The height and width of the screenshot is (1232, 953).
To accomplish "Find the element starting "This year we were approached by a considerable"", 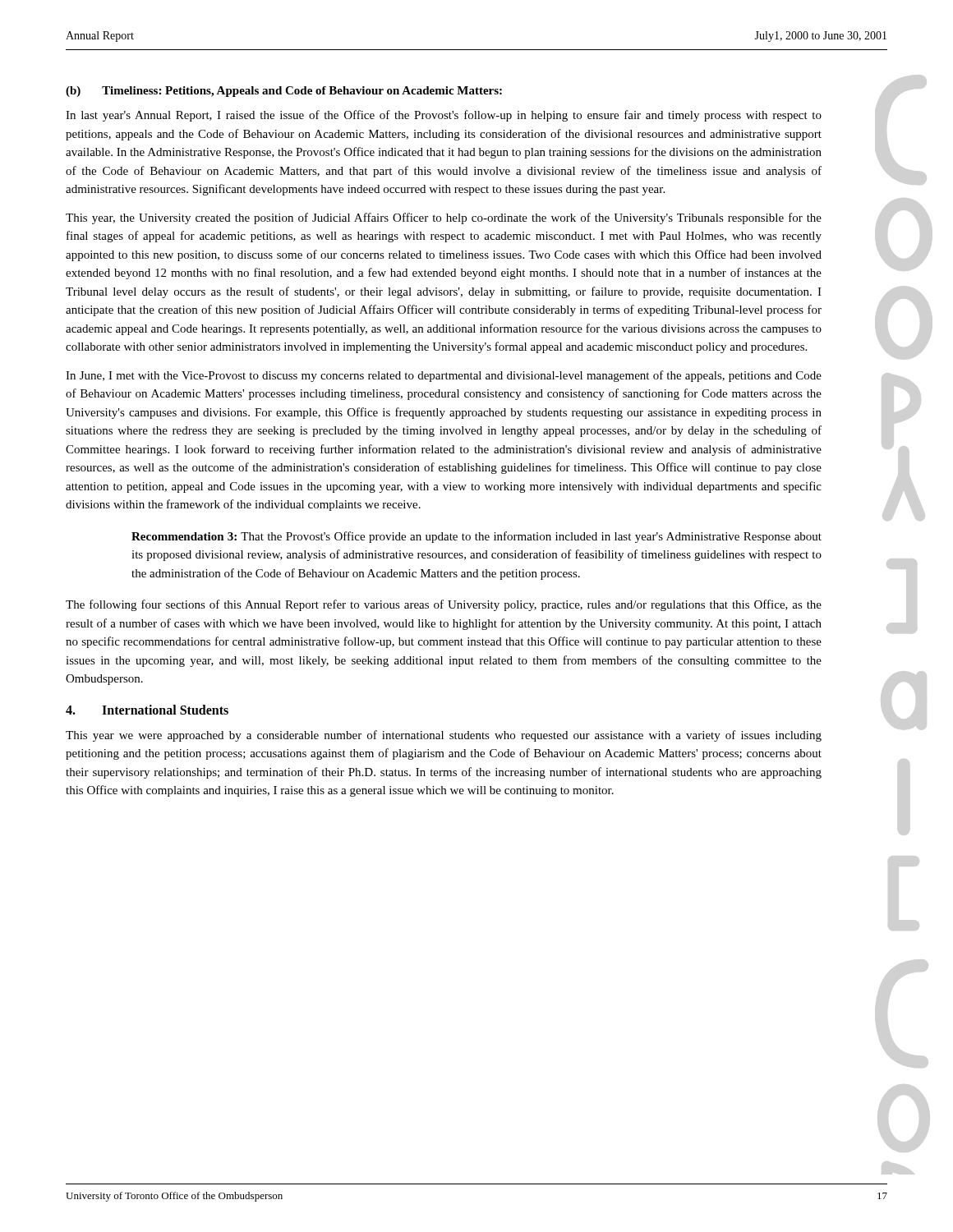I will point(444,763).
